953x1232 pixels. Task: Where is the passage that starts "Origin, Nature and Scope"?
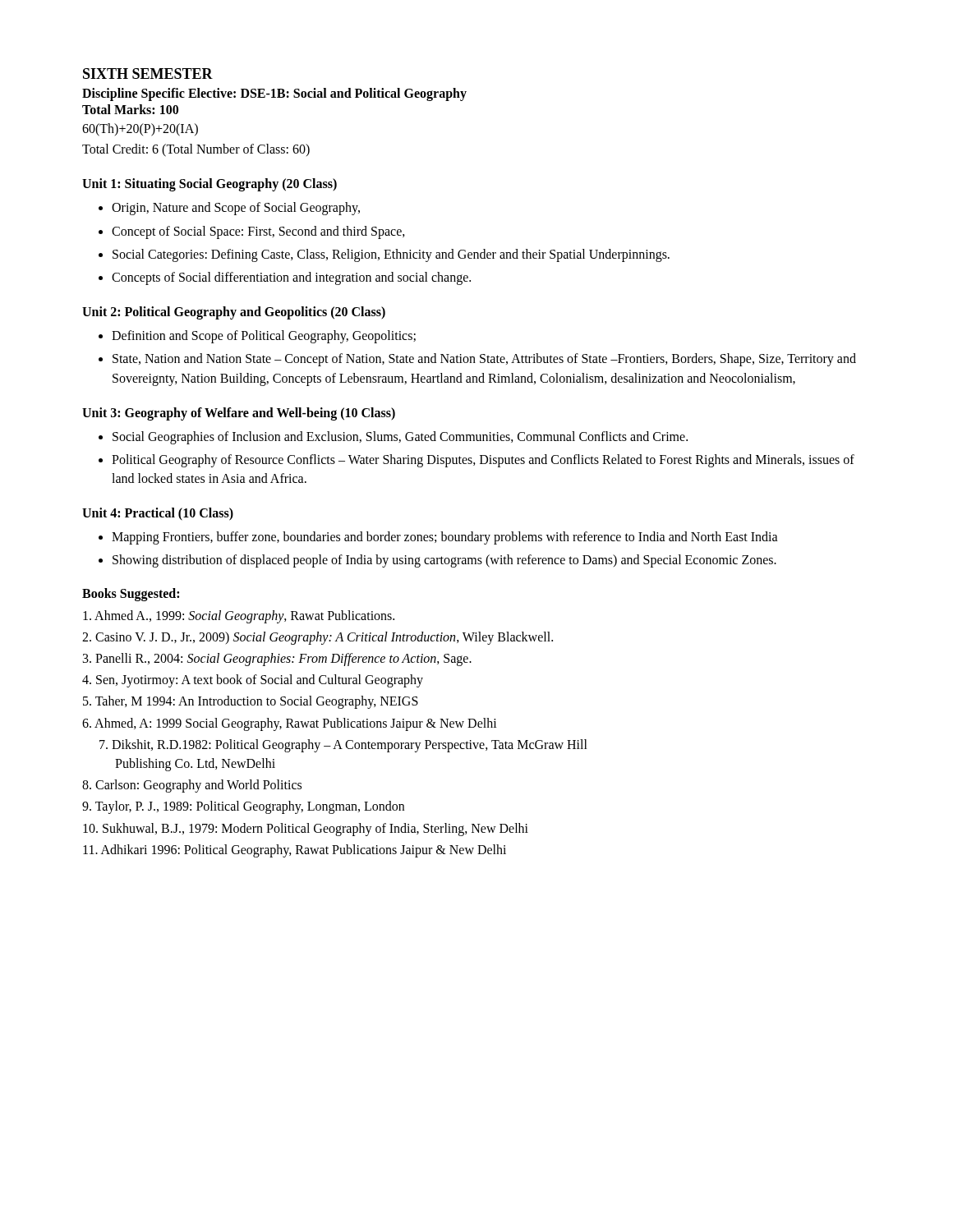click(x=236, y=208)
